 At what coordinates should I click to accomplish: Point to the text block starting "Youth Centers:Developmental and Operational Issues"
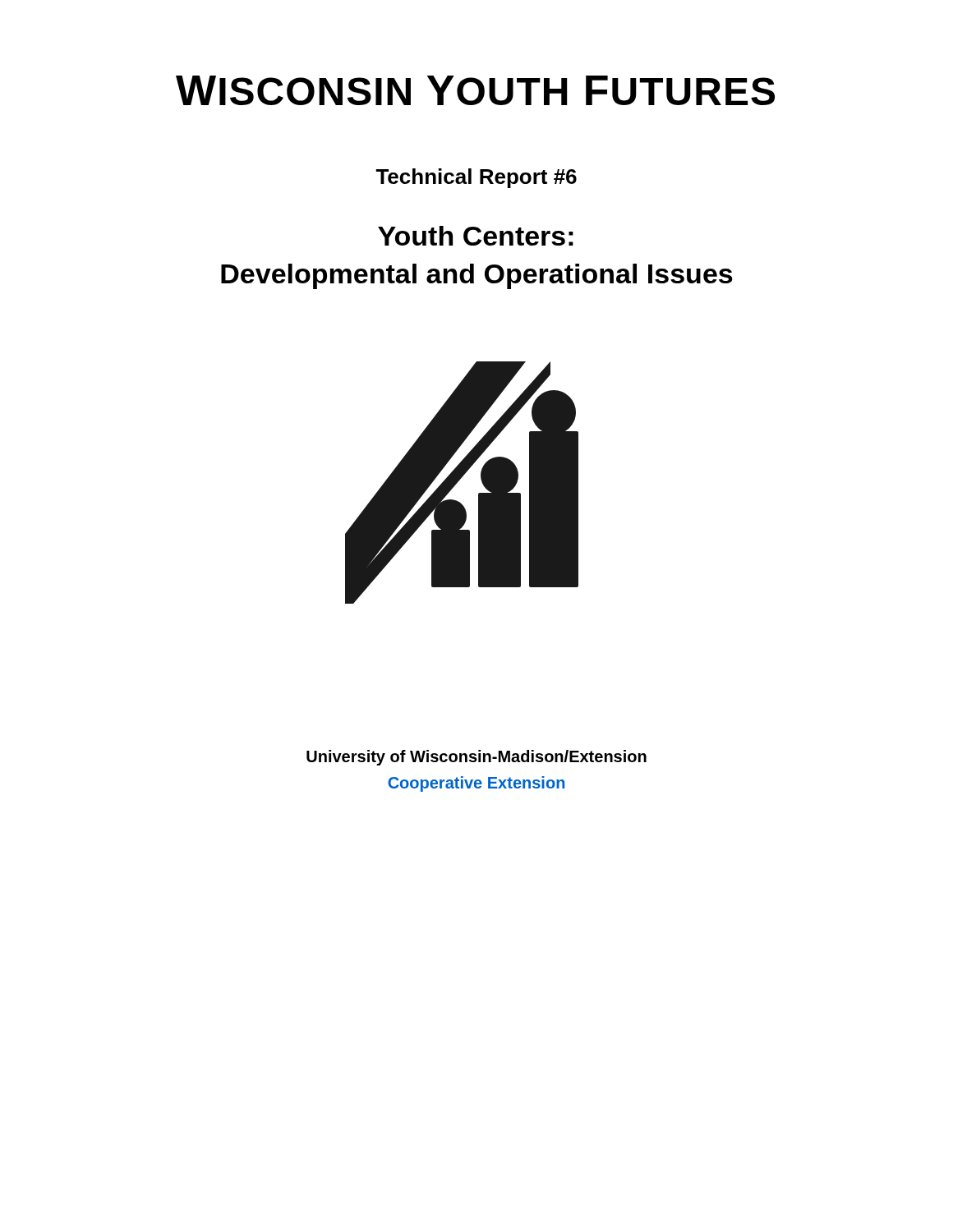point(476,255)
